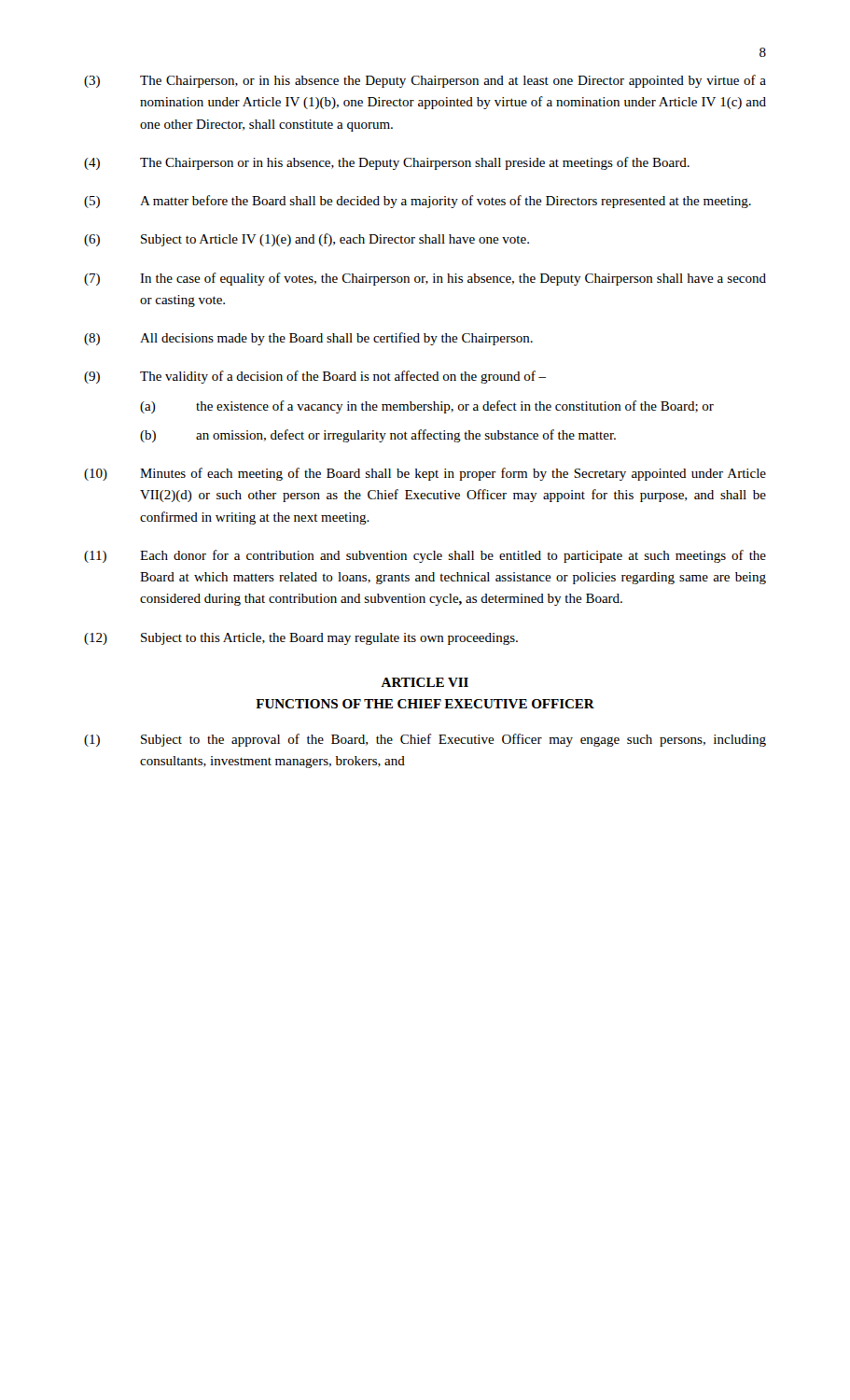The width and height of the screenshot is (850, 1400).
Task: Find the text starting "(8) All decisions made"
Action: click(425, 338)
